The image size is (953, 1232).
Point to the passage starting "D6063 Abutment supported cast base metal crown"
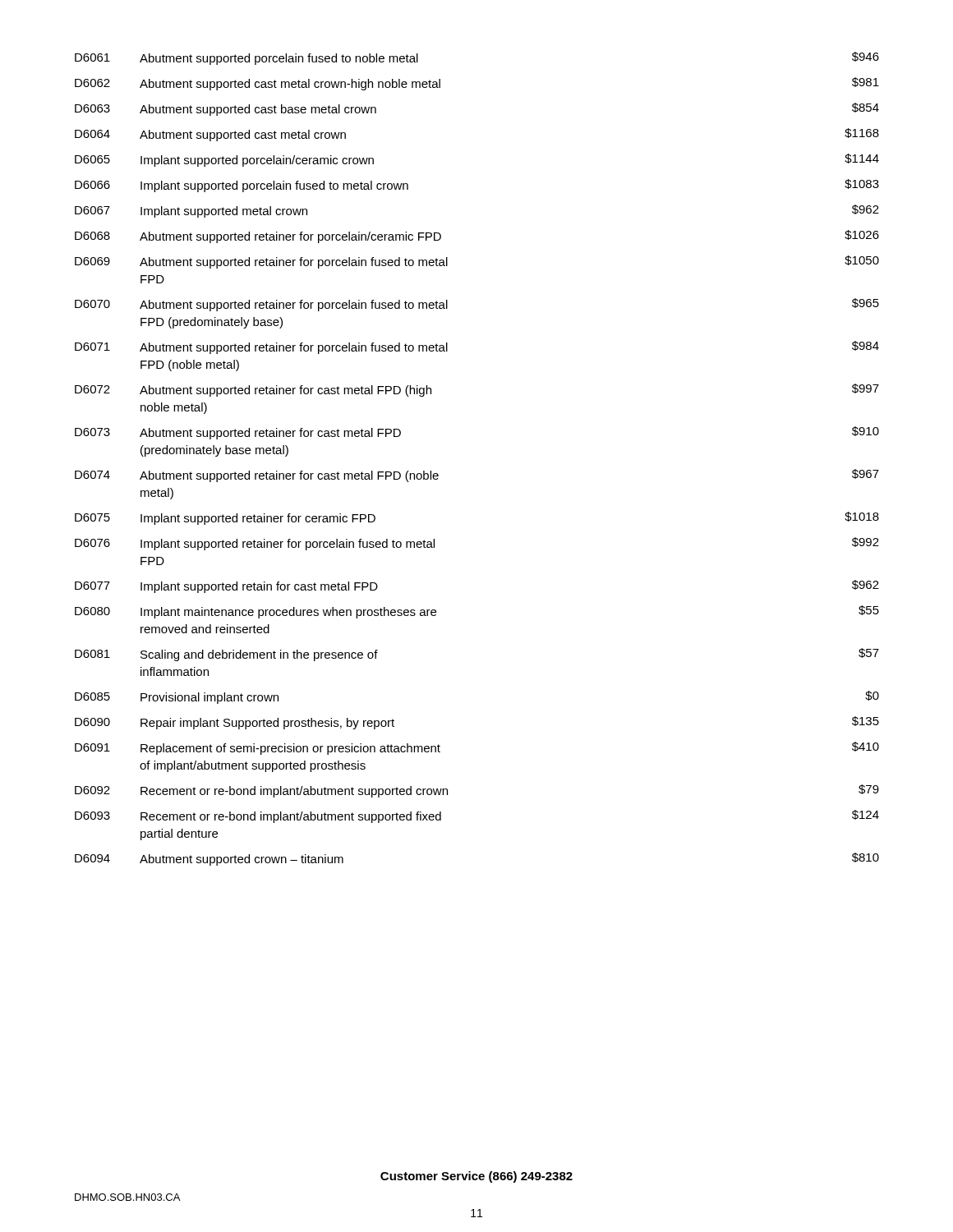coord(95,109)
